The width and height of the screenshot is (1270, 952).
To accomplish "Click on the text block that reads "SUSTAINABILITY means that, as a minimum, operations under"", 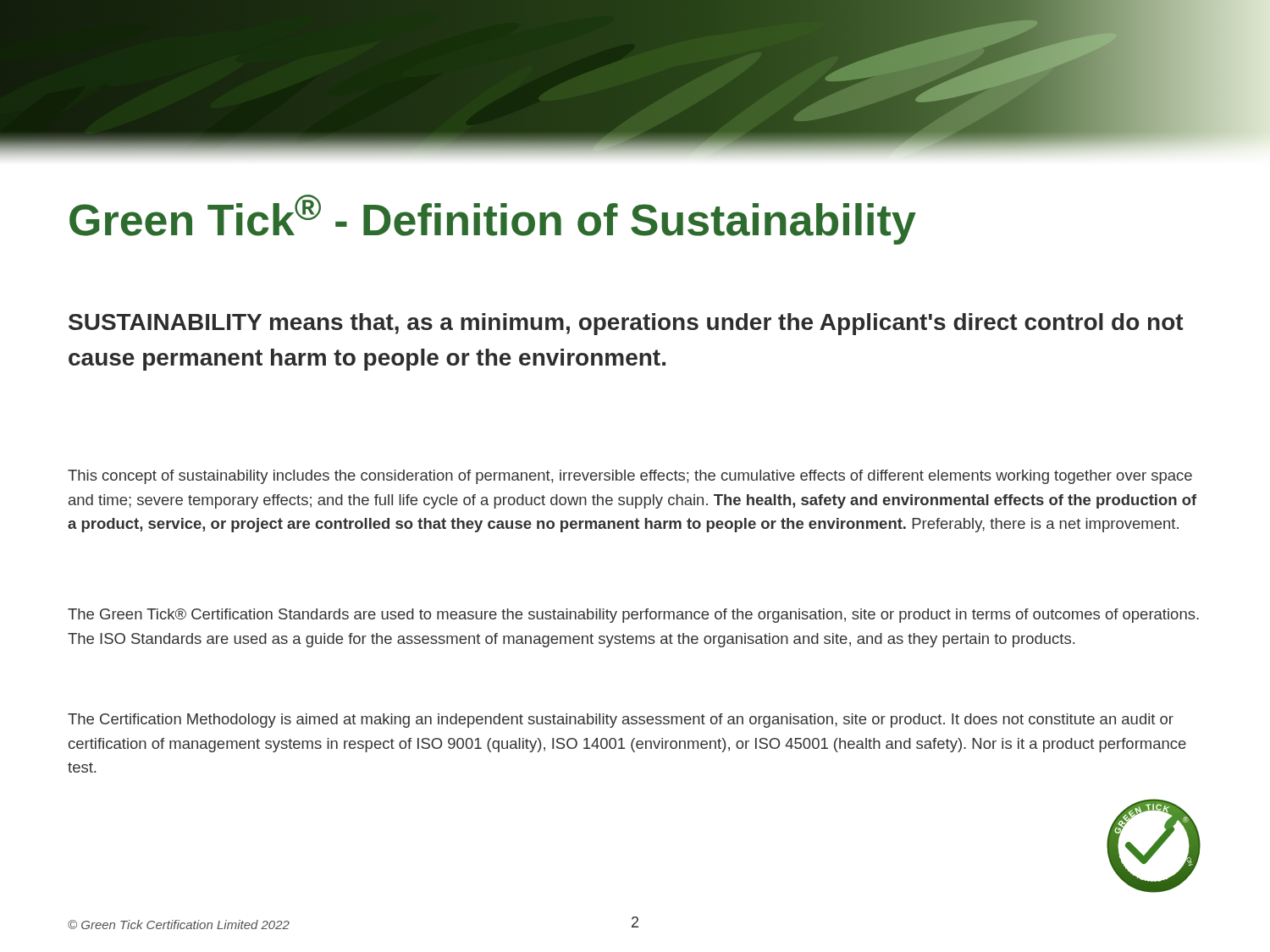I will point(635,340).
